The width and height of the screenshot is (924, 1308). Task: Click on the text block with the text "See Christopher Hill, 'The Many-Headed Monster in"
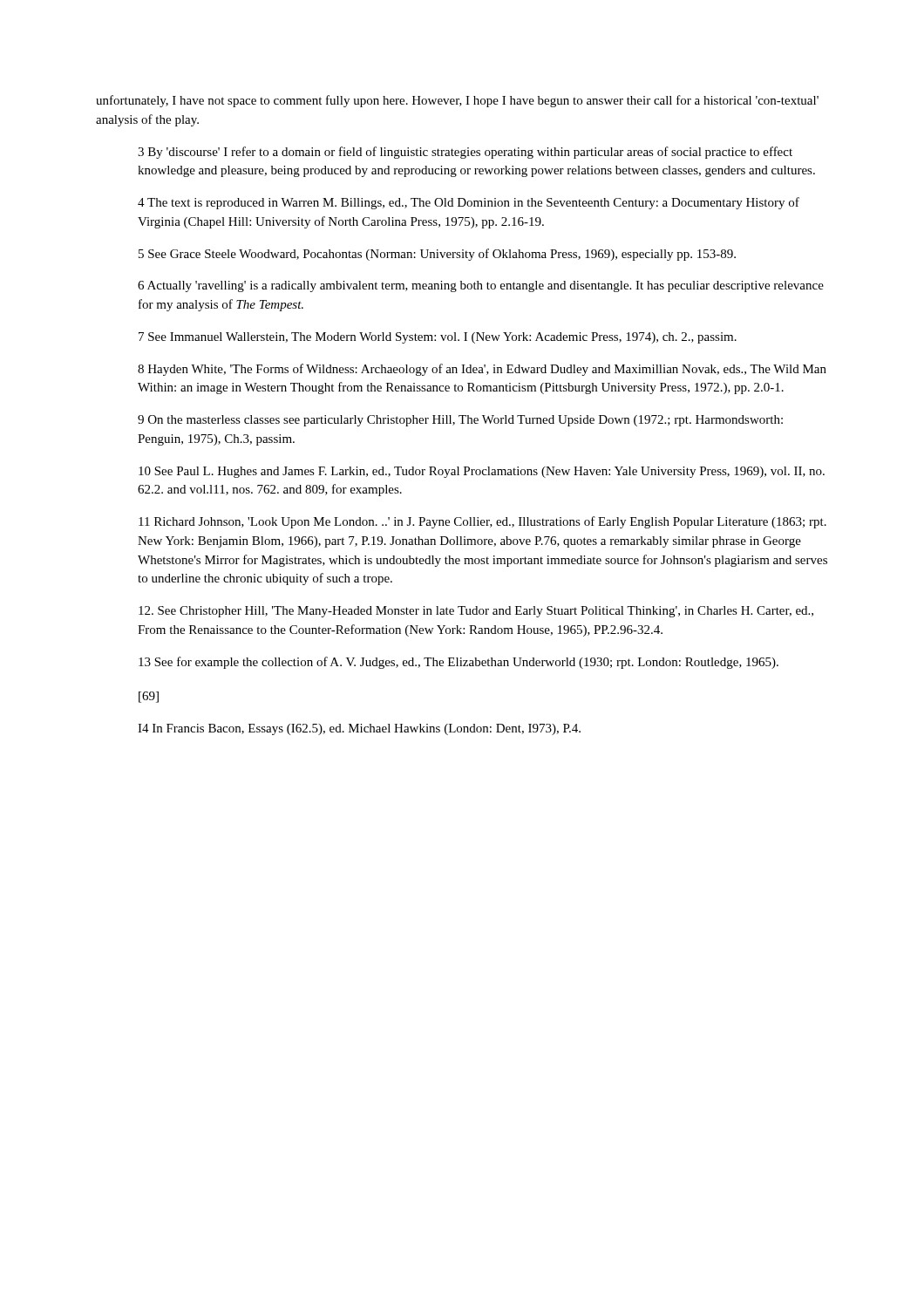pos(483,621)
